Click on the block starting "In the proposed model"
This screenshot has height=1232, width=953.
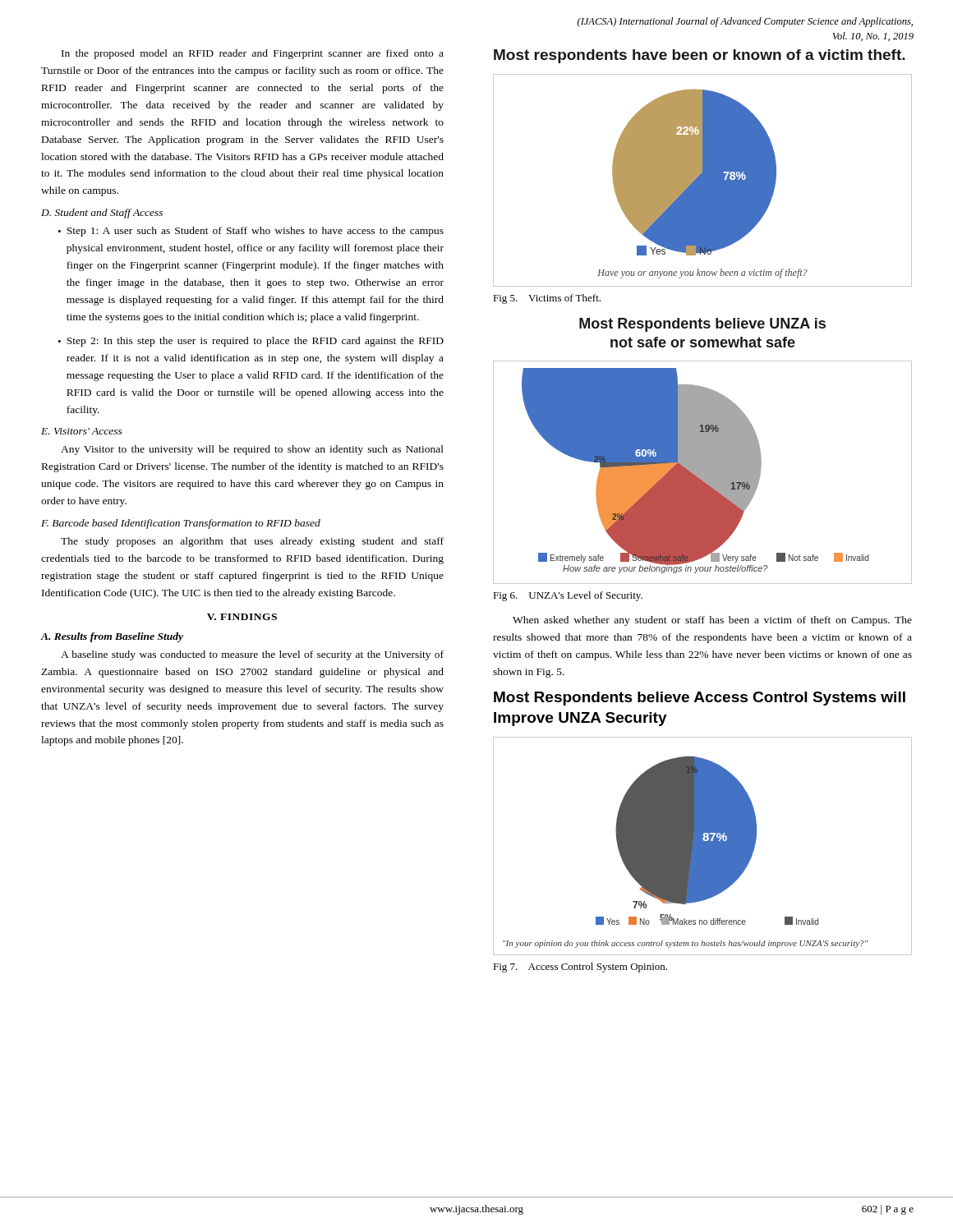coord(242,123)
